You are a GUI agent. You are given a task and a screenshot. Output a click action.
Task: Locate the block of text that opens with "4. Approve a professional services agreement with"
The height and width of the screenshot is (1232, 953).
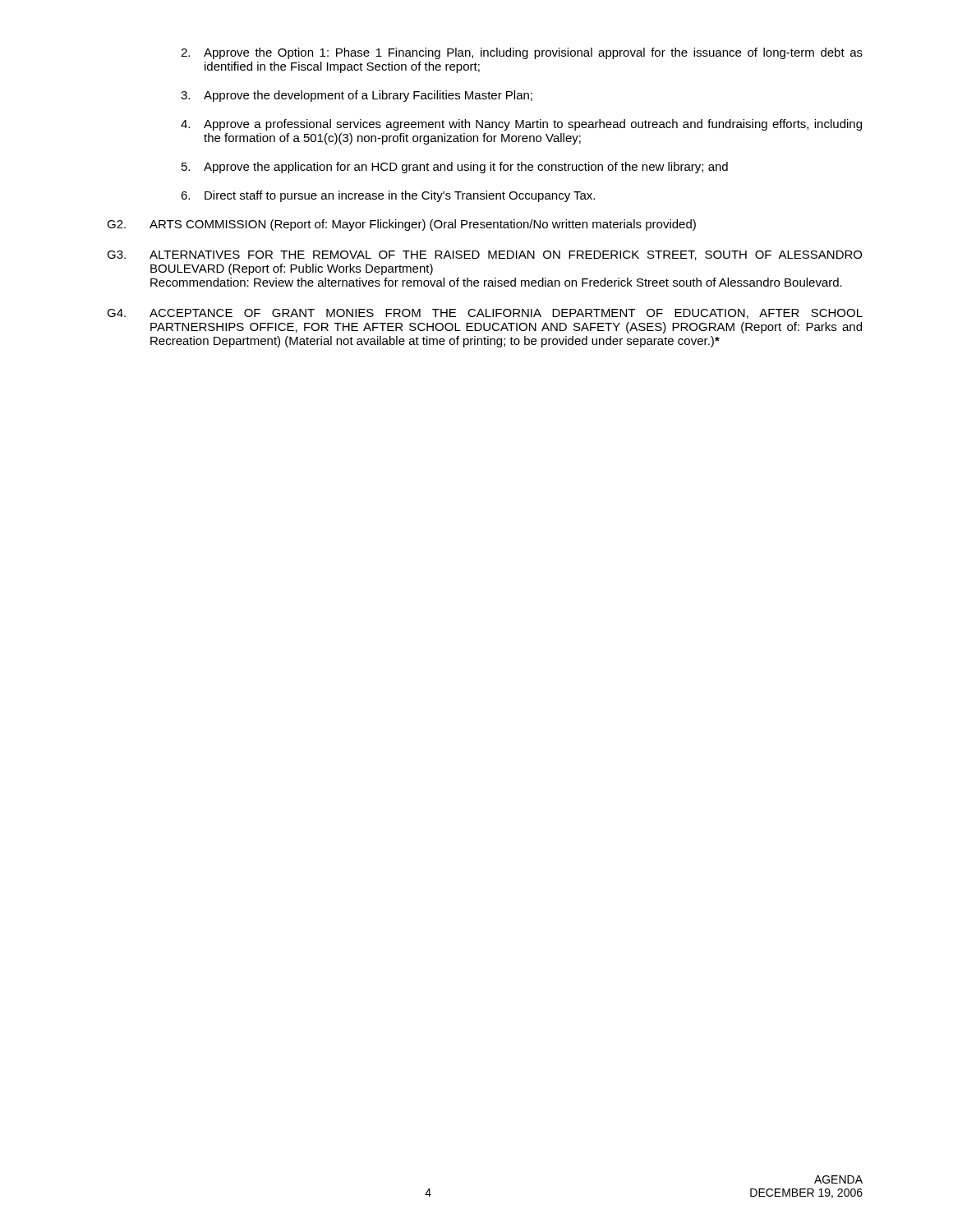click(x=522, y=131)
